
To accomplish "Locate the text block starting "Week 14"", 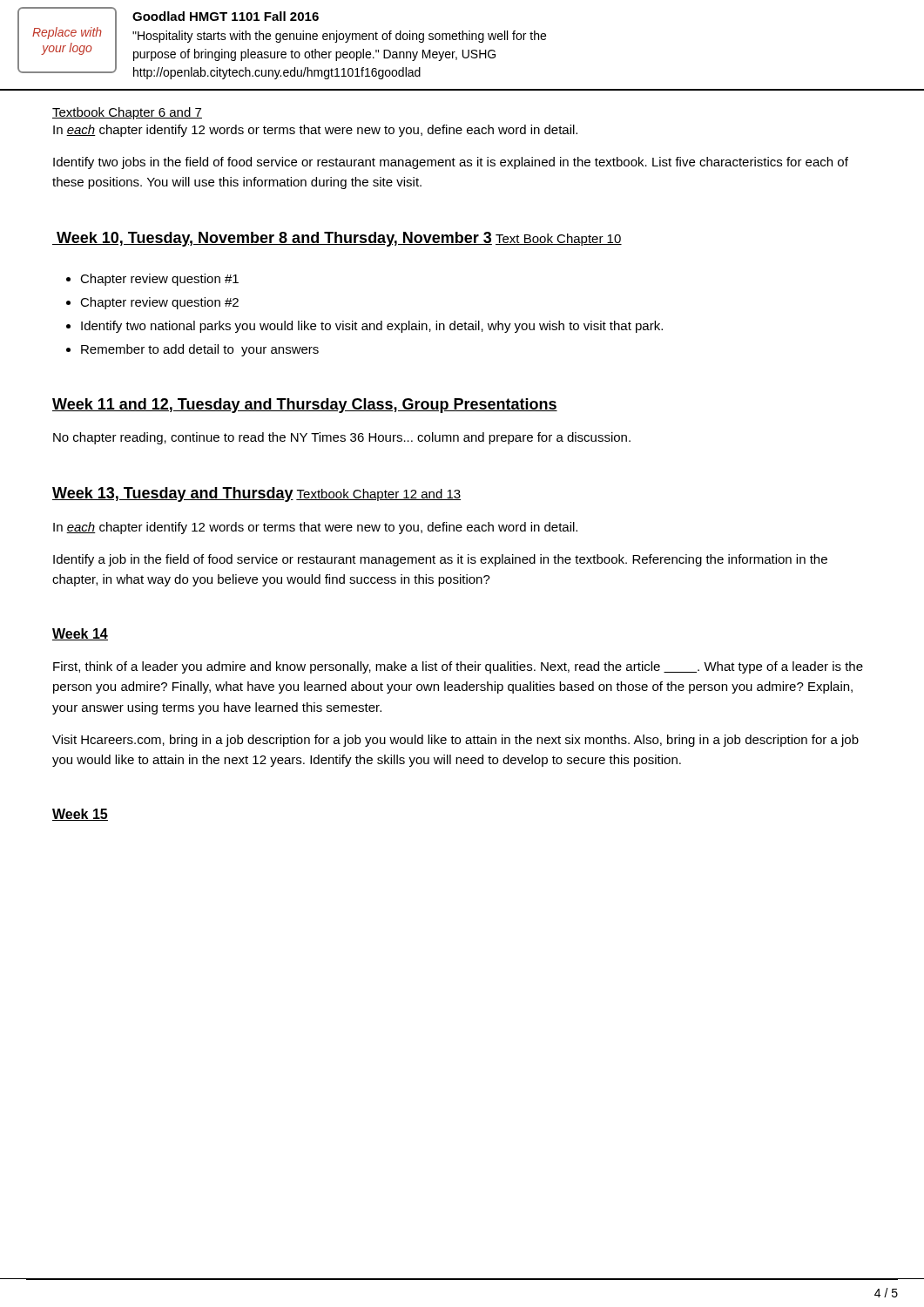I will point(80,635).
